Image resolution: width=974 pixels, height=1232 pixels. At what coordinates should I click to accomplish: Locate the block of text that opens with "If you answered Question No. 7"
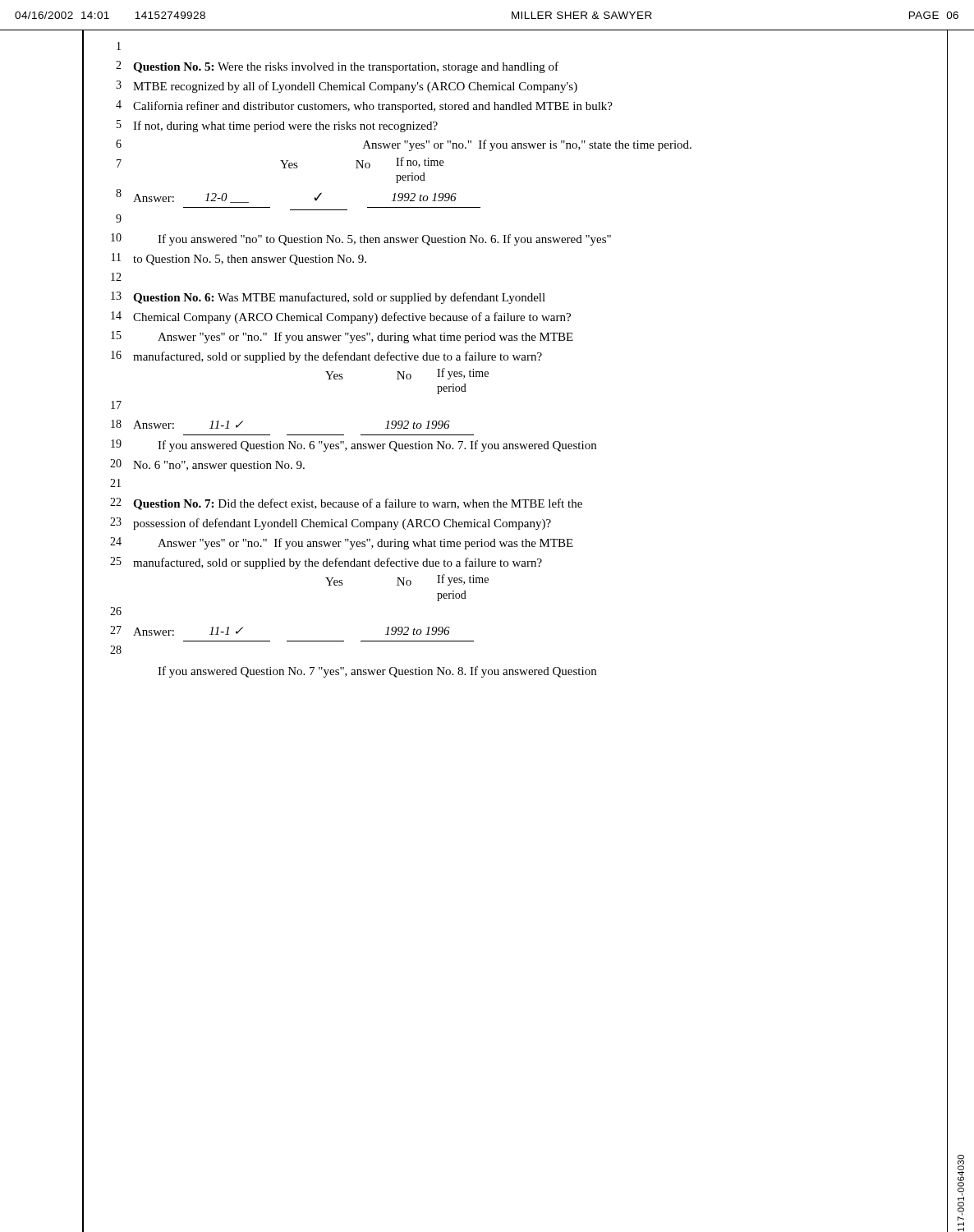(507, 671)
